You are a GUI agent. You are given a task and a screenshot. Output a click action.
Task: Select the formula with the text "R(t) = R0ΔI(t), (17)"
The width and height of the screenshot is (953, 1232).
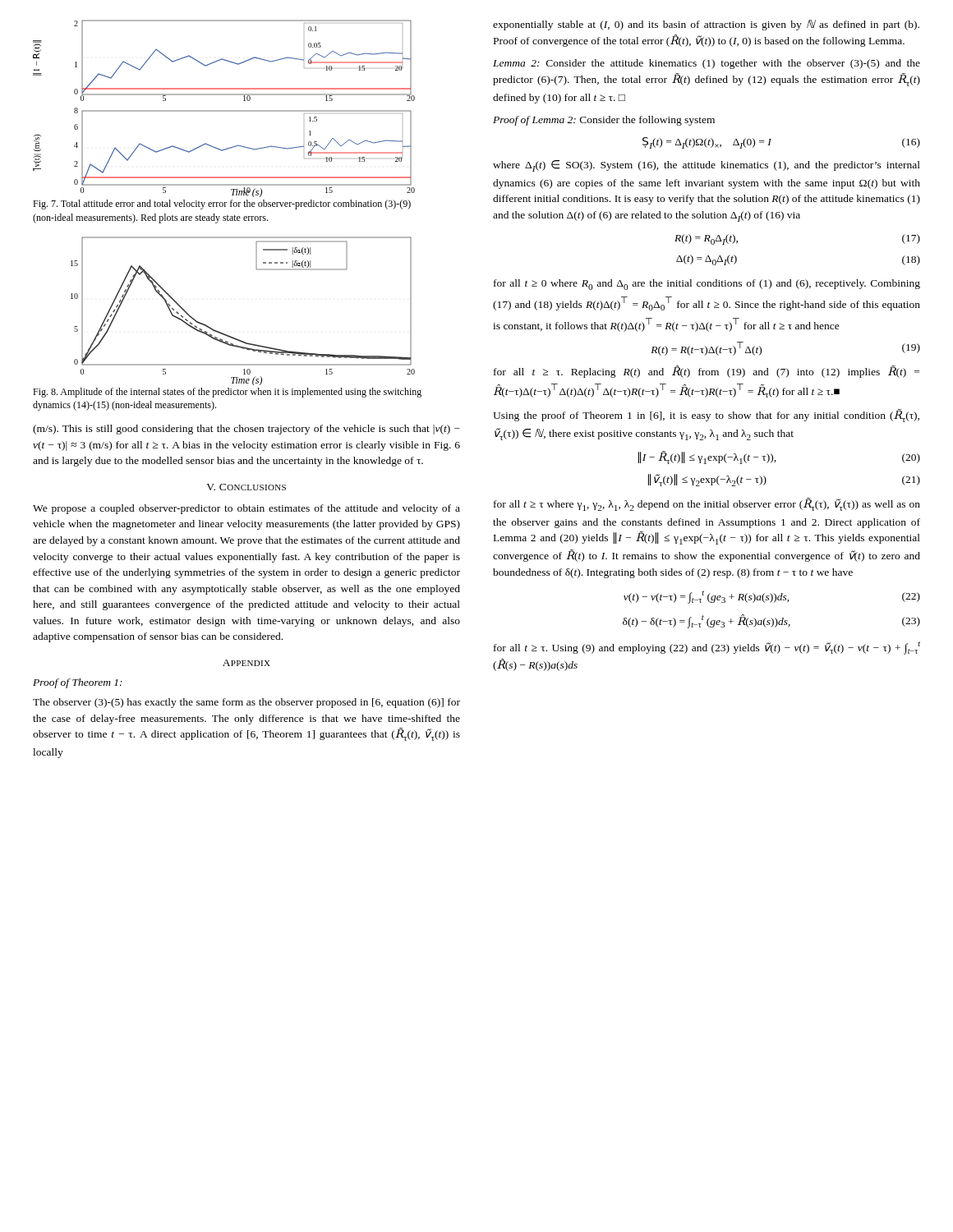[x=709, y=239]
